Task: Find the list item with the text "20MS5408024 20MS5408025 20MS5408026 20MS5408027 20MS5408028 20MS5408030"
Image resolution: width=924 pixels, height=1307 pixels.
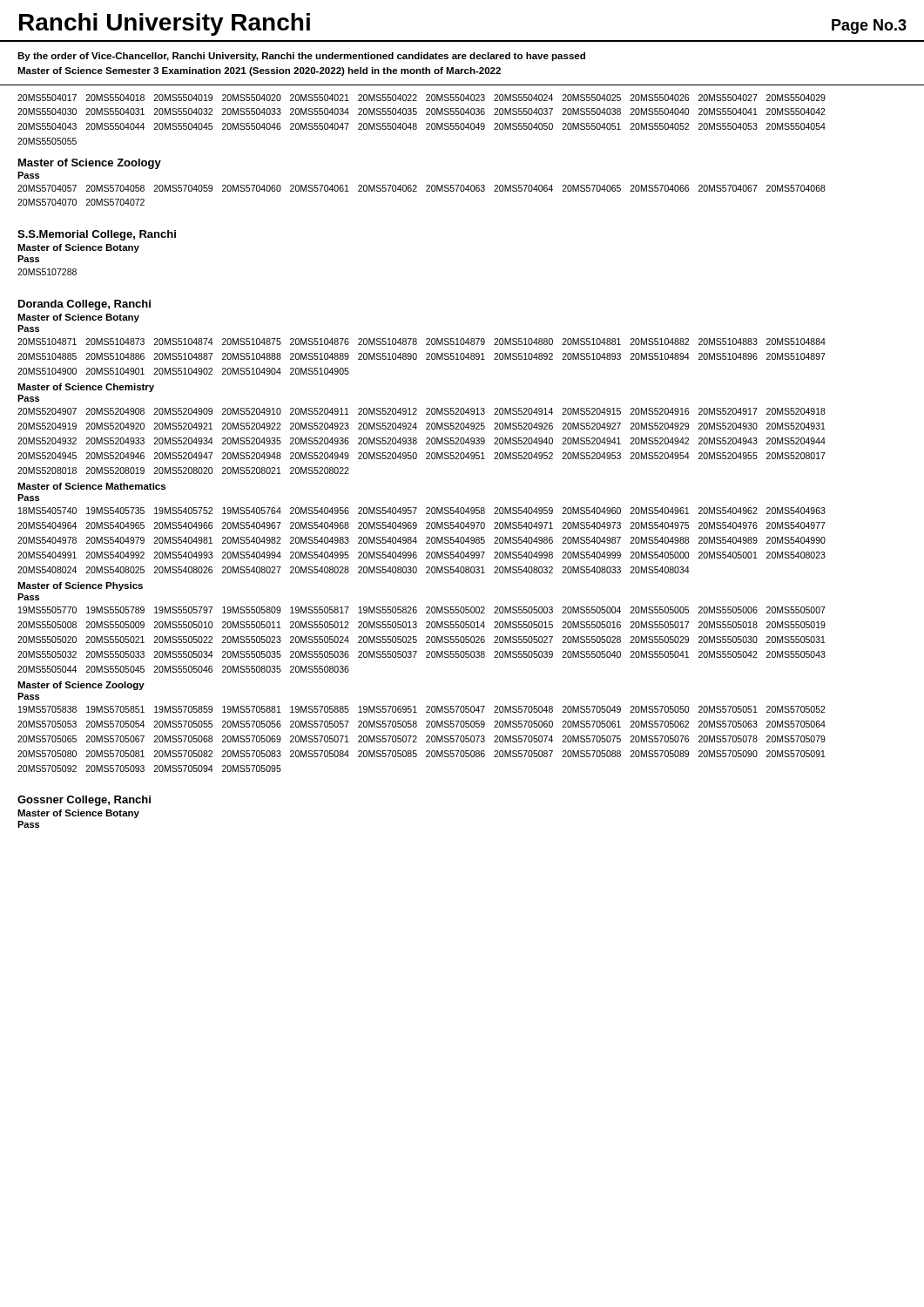Action: tap(353, 570)
